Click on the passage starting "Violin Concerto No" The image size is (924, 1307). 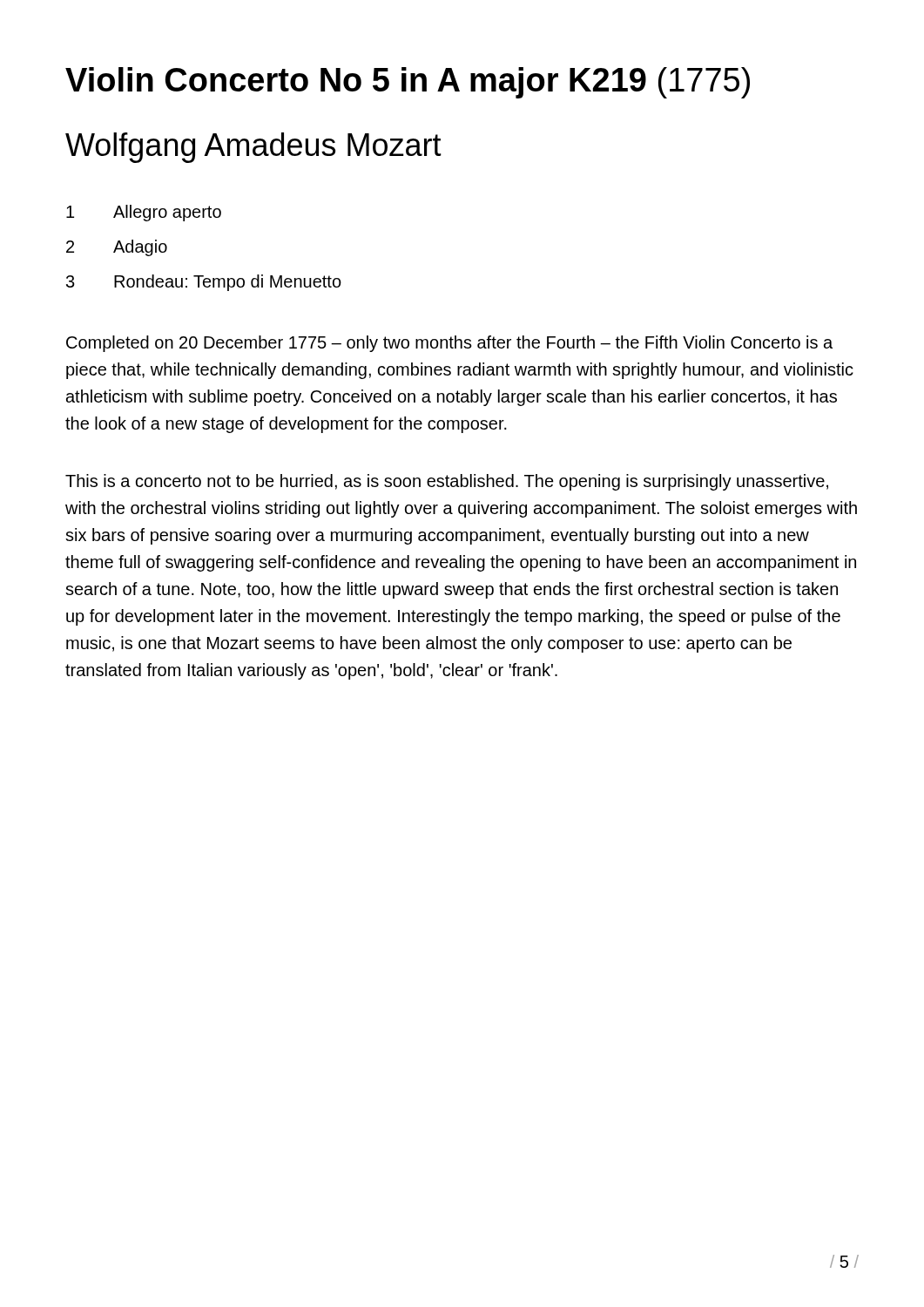(462, 81)
